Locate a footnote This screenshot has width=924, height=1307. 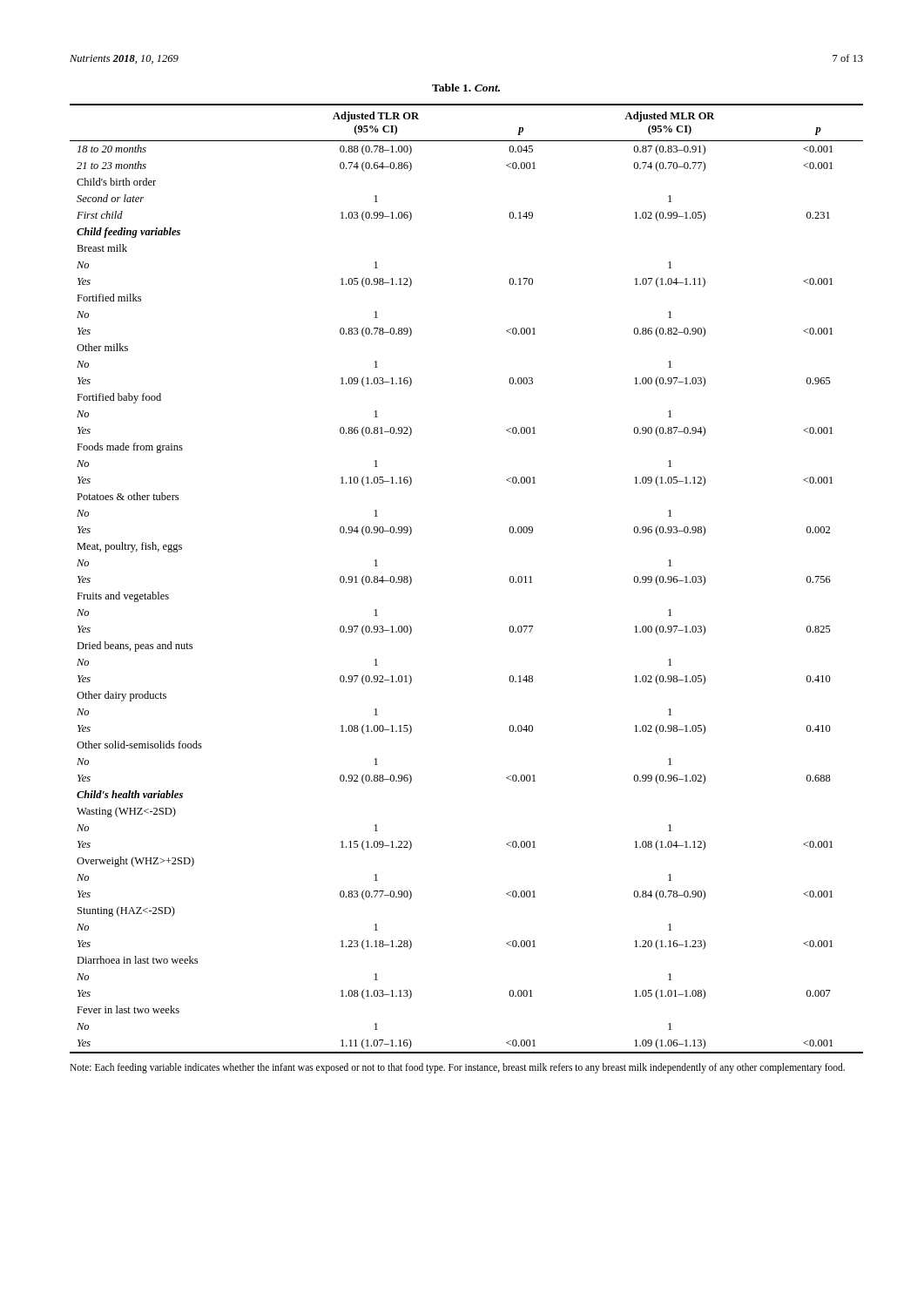458,1067
